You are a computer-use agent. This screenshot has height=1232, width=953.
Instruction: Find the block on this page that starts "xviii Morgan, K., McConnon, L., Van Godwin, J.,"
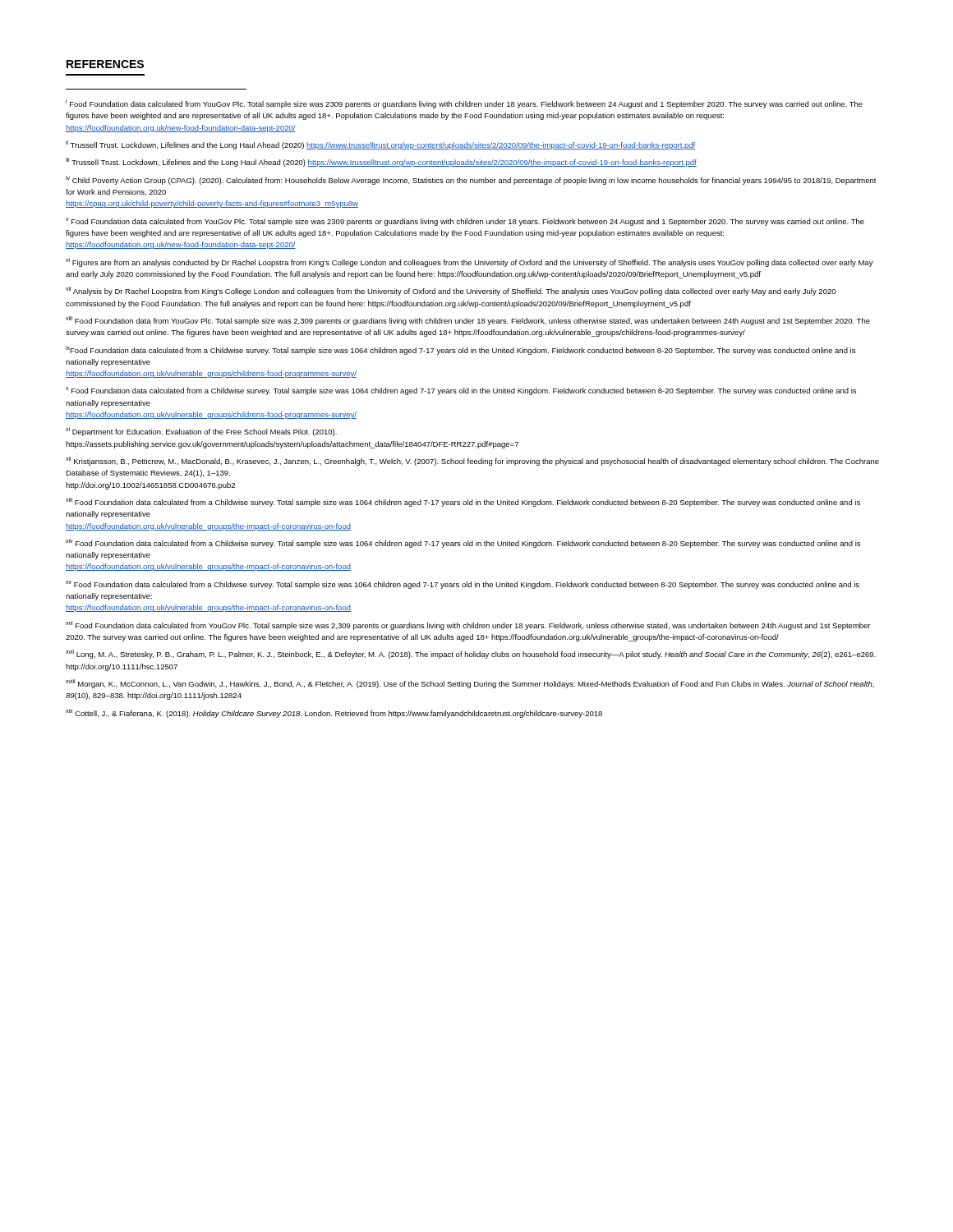coord(470,689)
